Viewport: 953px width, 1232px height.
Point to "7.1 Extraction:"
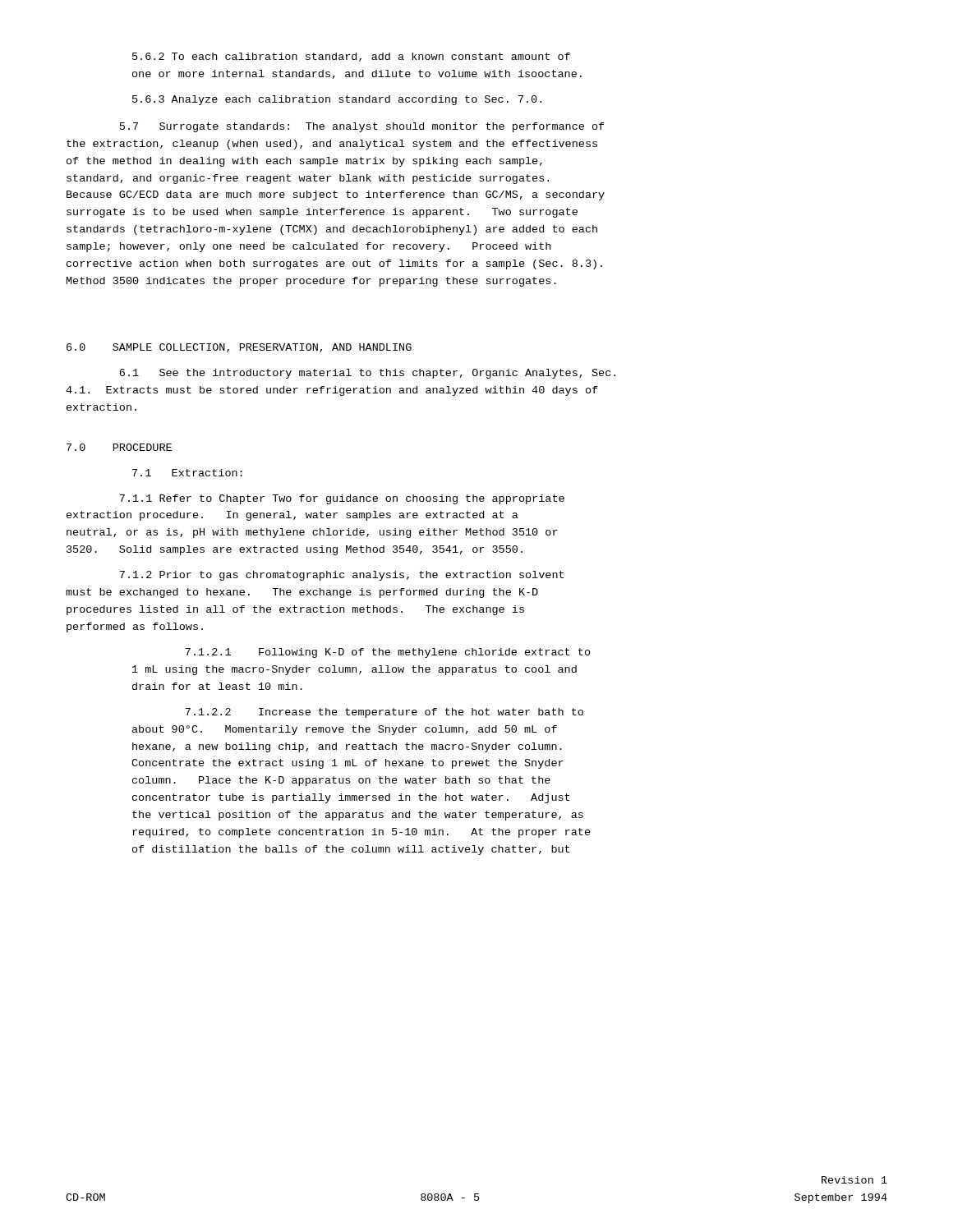tap(188, 473)
